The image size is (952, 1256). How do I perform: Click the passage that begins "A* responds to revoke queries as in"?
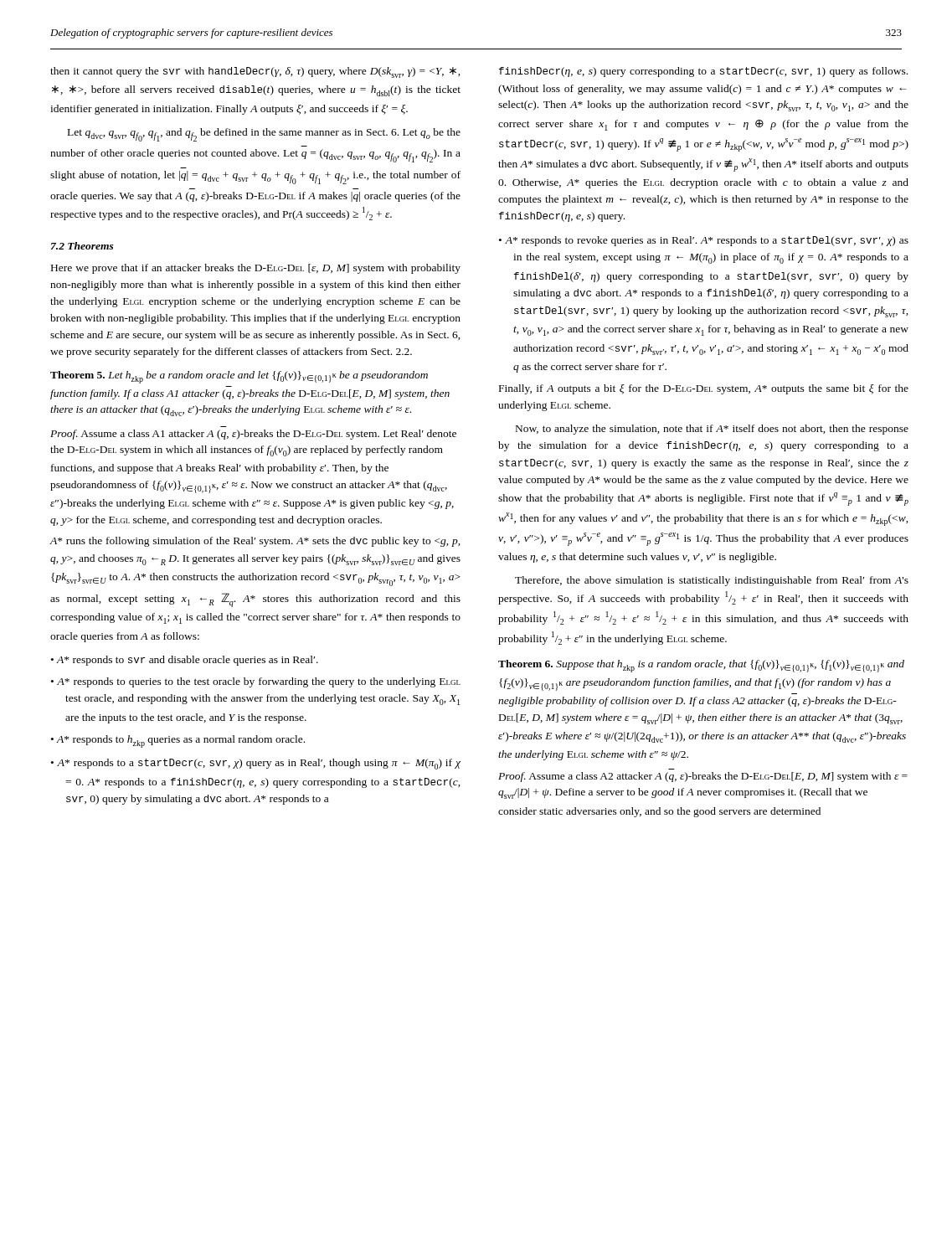(707, 303)
